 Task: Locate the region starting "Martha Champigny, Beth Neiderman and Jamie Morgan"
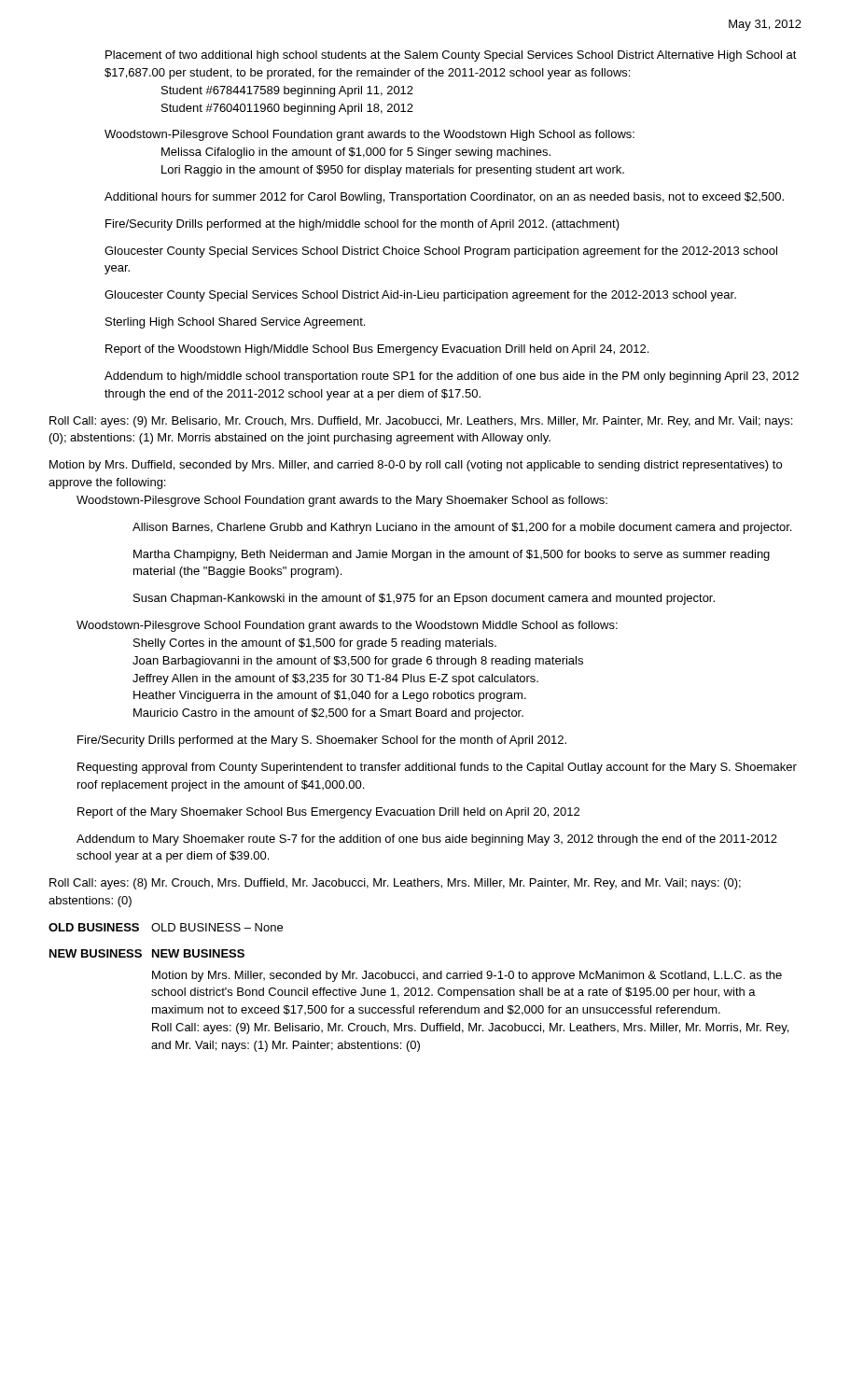tap(451, 562)
